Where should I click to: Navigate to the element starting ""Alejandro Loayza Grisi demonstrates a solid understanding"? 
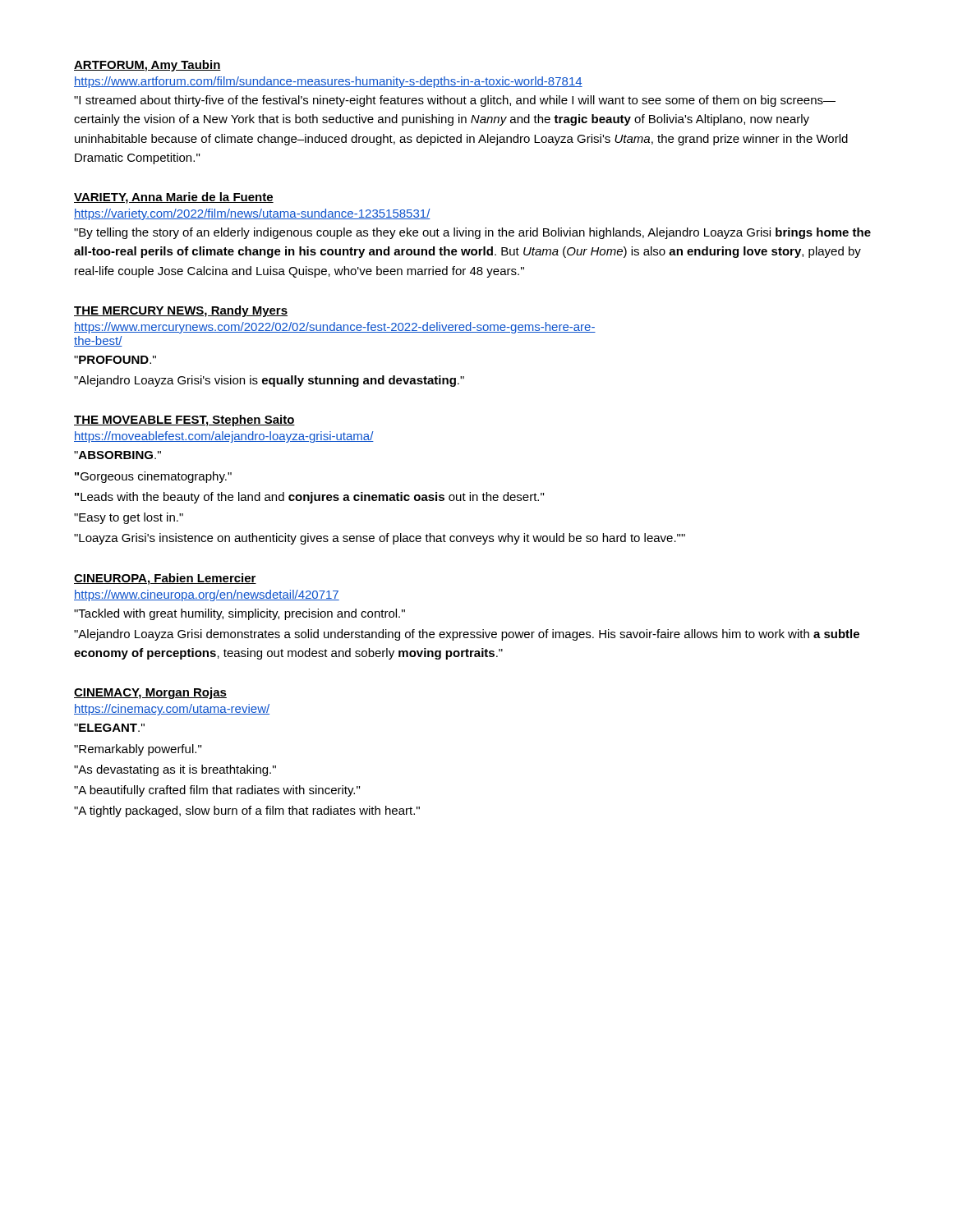click(x=467, y=643)
